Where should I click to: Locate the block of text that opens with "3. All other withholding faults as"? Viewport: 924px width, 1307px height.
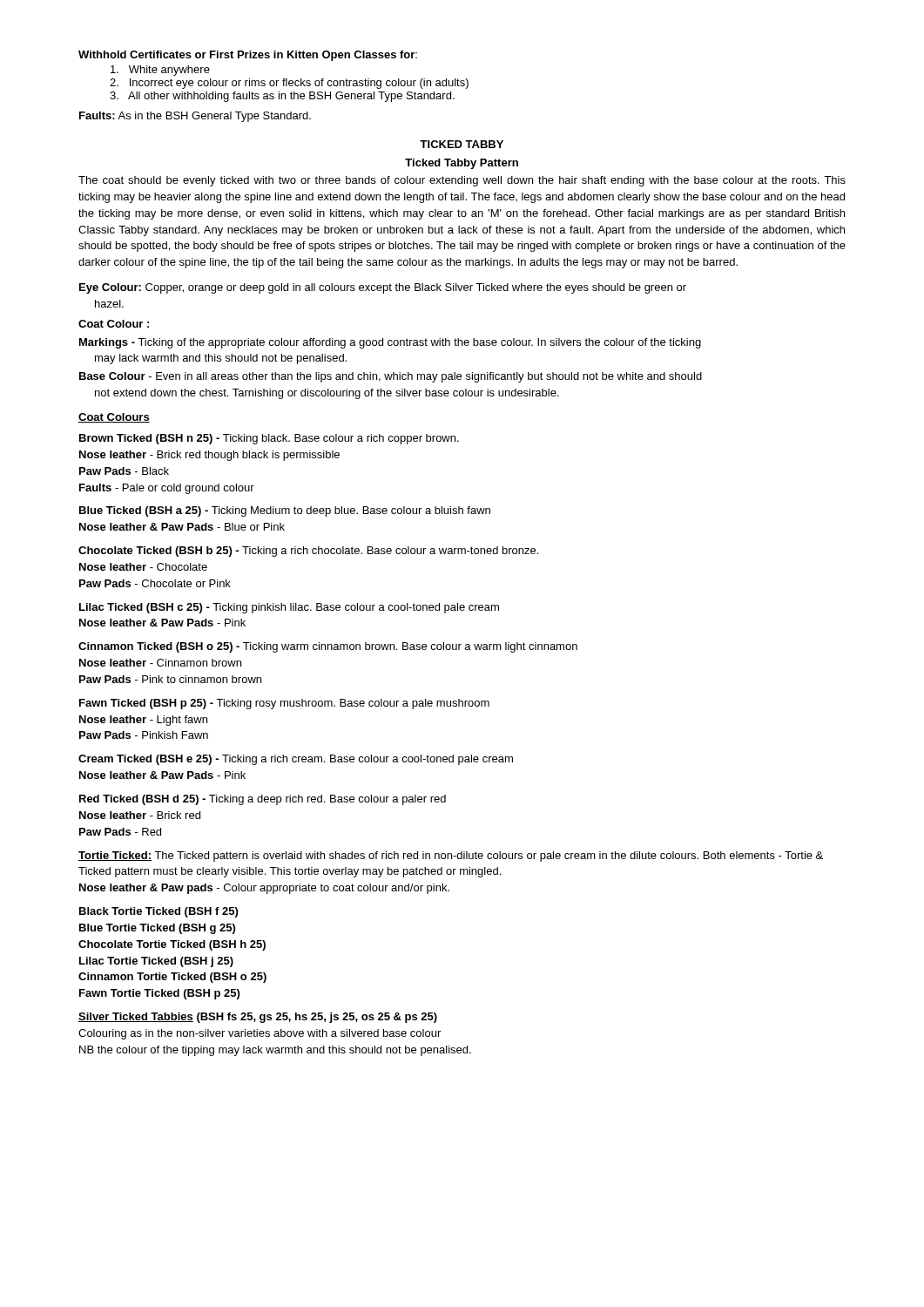(x=282, y=95)
